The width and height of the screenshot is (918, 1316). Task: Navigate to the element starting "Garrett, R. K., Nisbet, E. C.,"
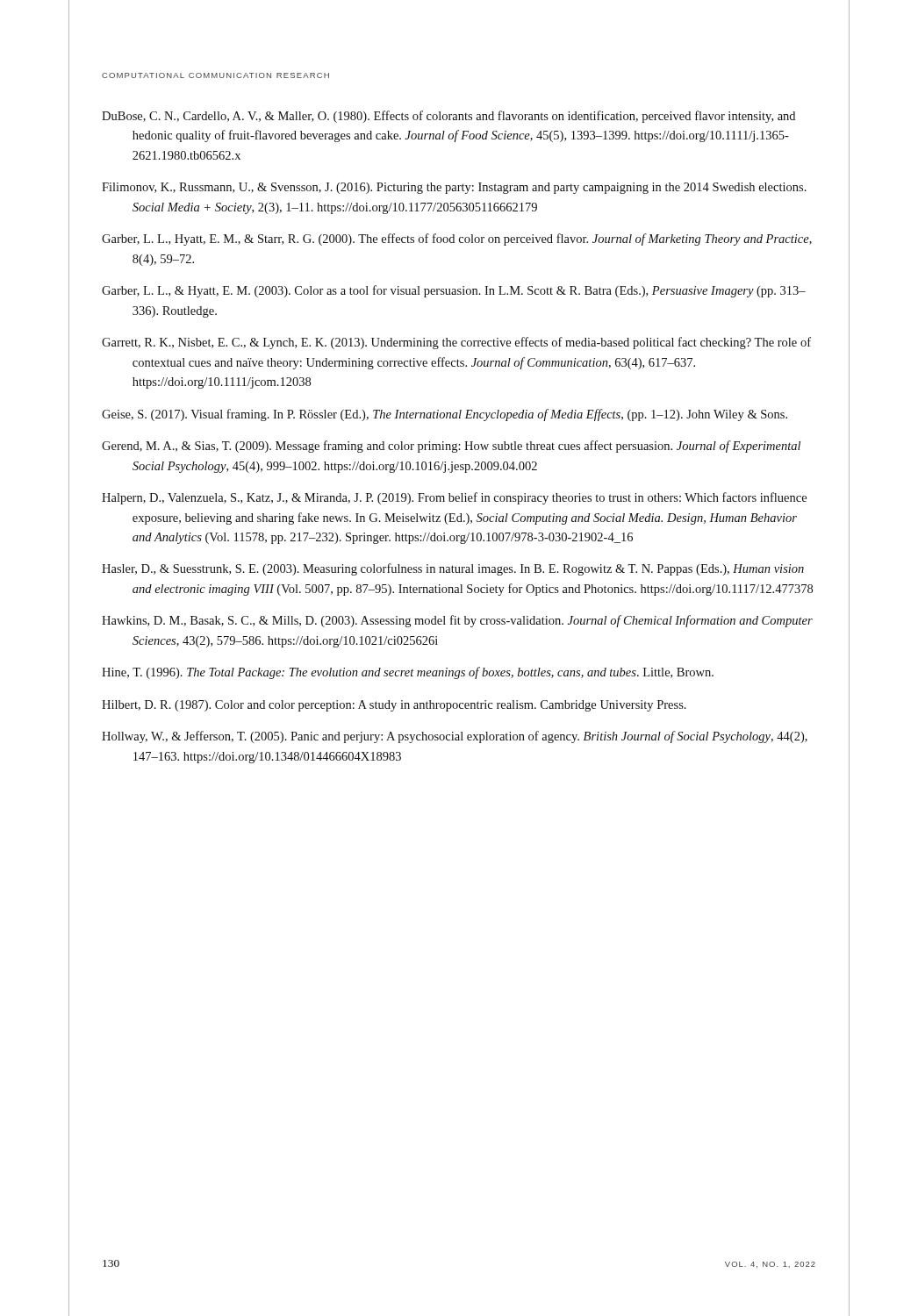pos(456,362)
